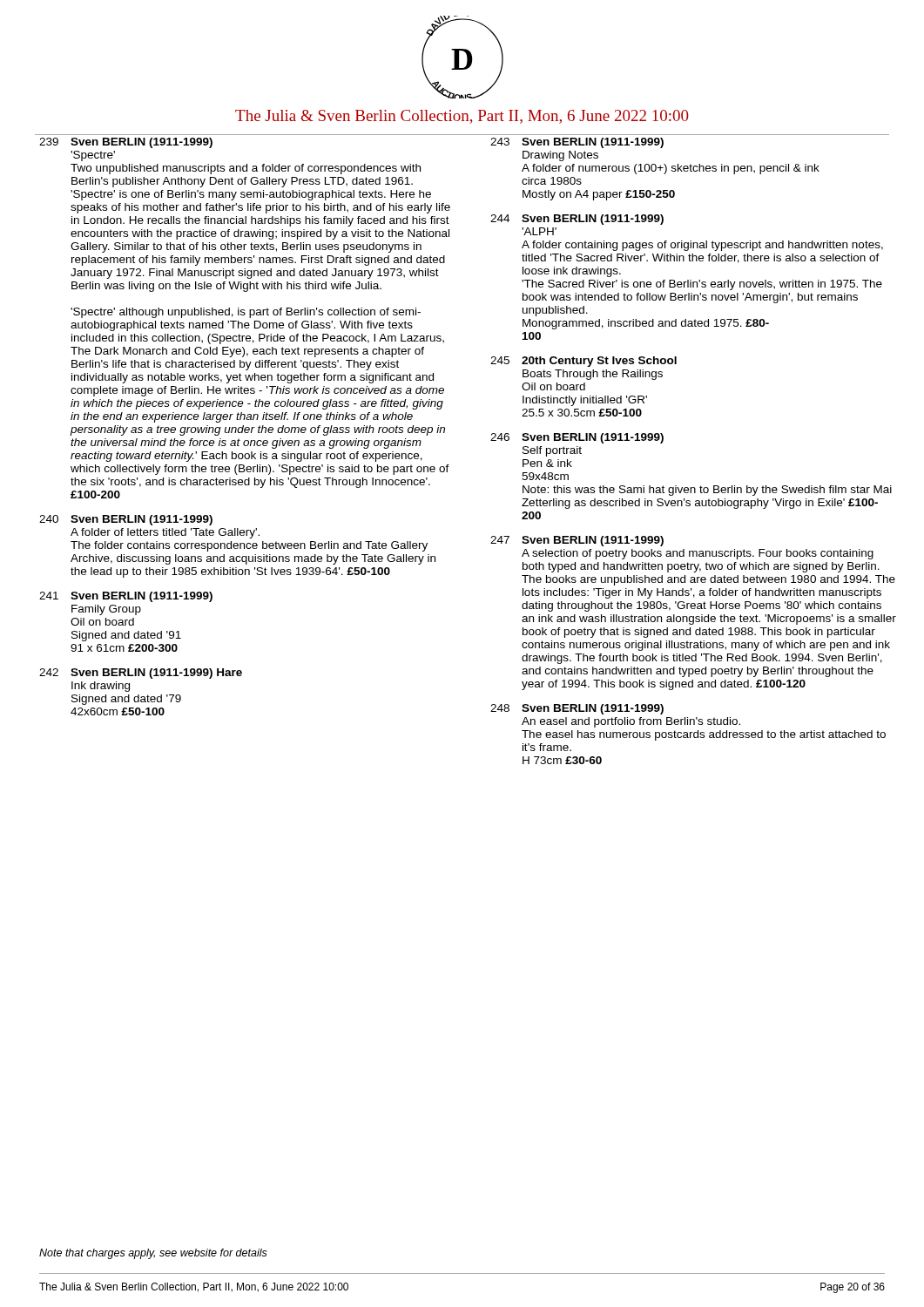
Task: Click the passage that begins "242 Sven BERLIN"
Action: pyautogui.click(x=141, y=674)
